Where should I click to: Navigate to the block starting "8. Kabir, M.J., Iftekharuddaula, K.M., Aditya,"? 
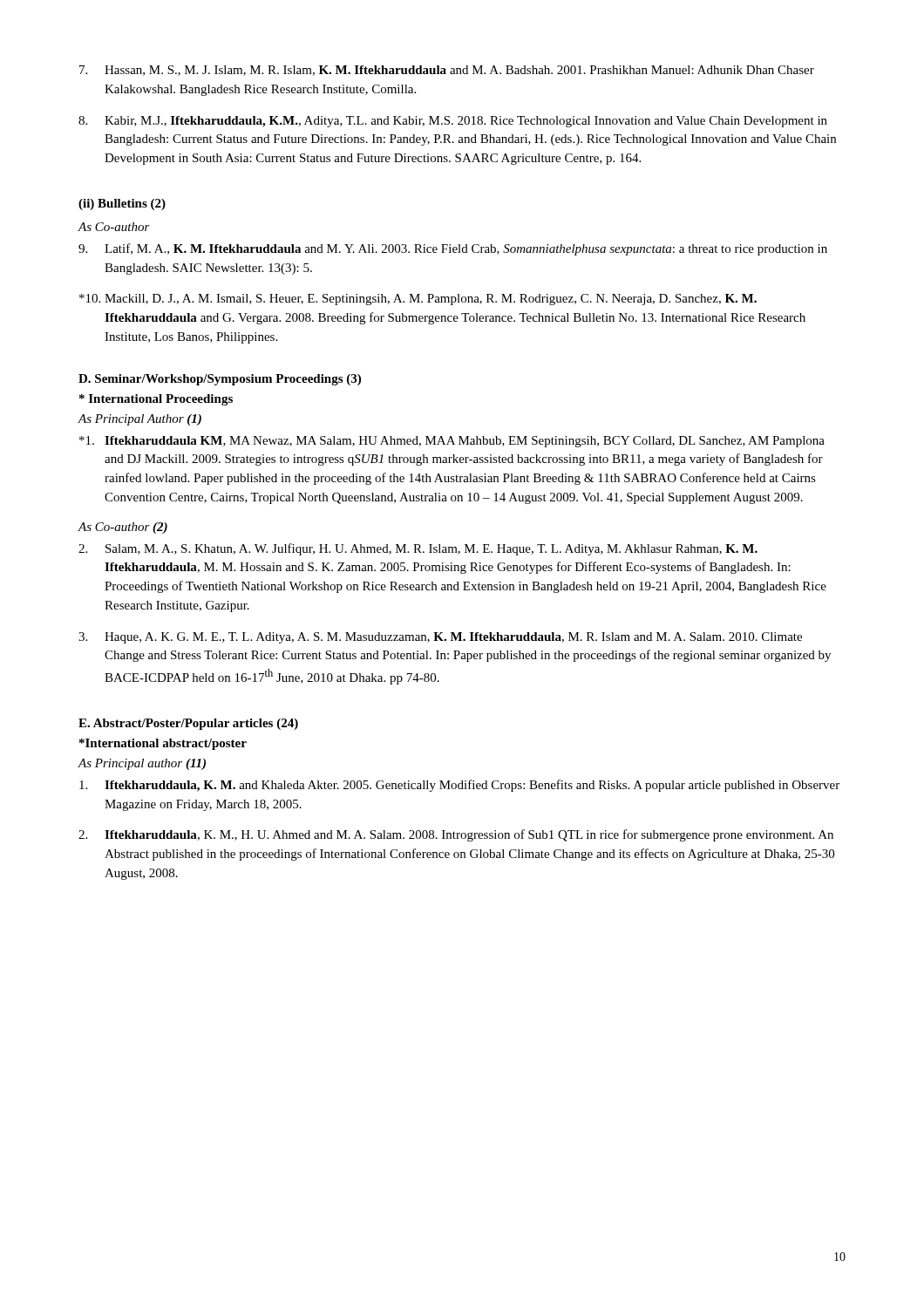pyautogui.click(x=462, y=140)
